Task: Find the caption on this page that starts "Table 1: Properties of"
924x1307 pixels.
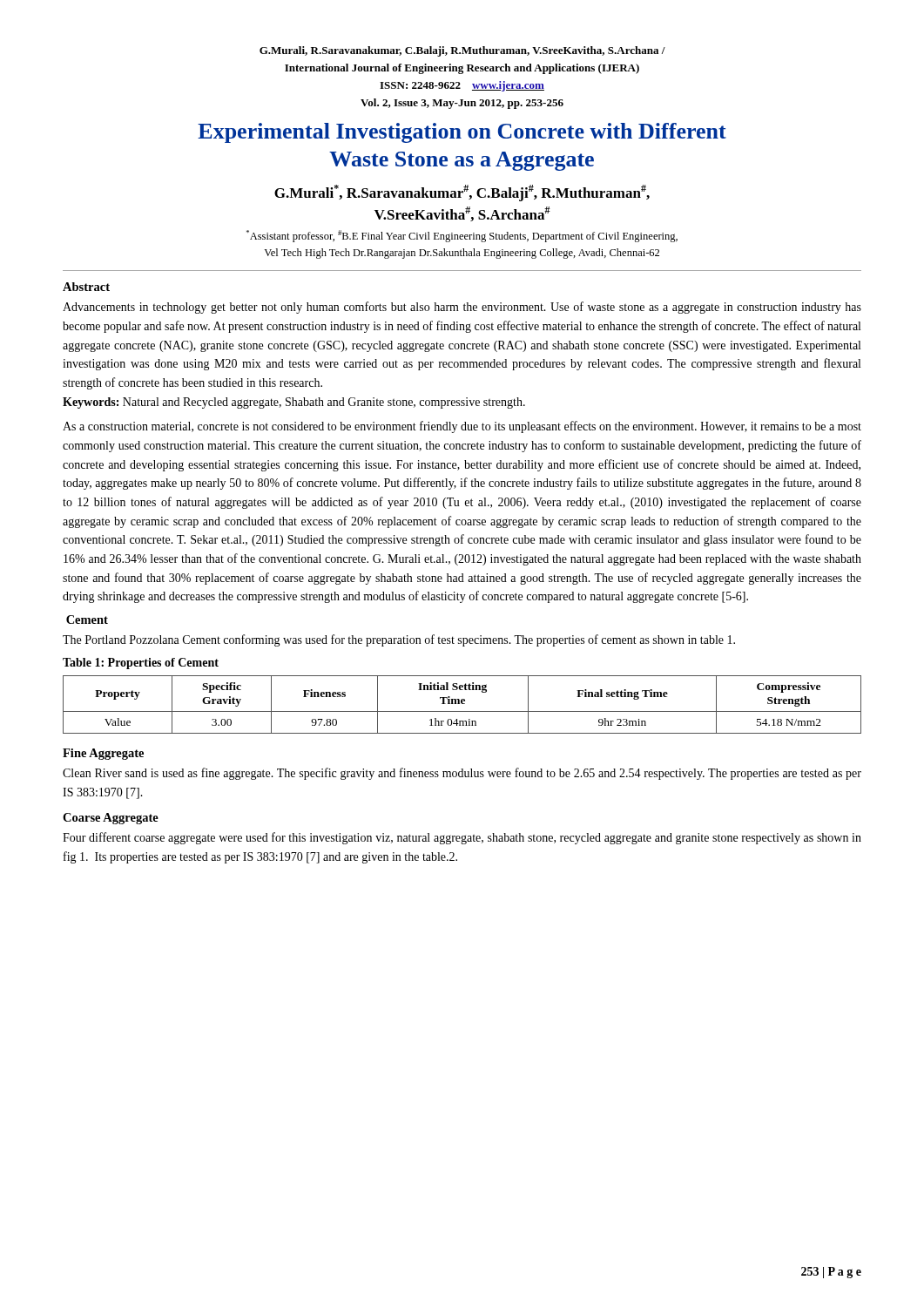Action: tap(141, 663)
